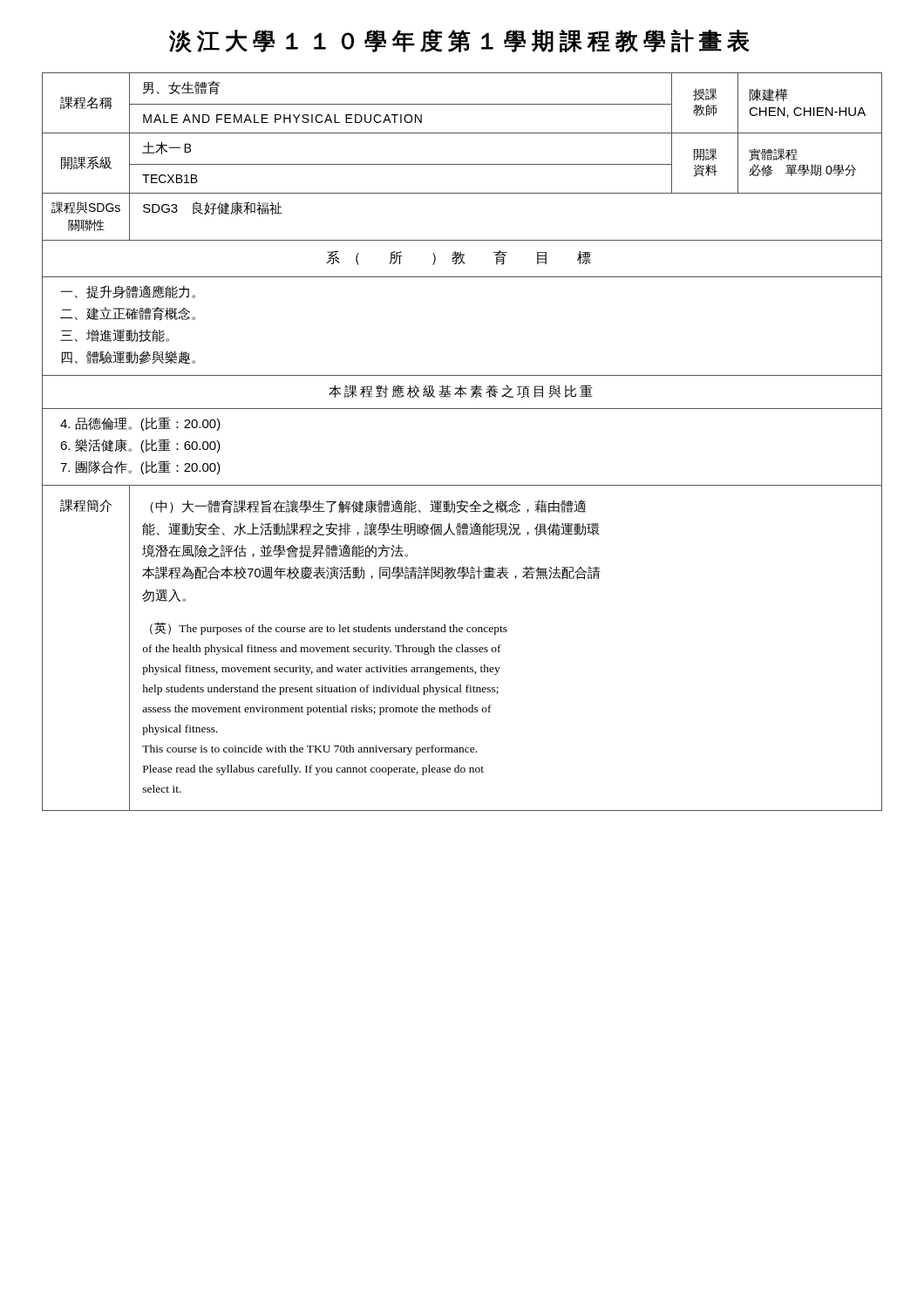Select the region starting "（英）The purposes of"
This screenshot has height=1308, width=924.
[x=325, y=708]
